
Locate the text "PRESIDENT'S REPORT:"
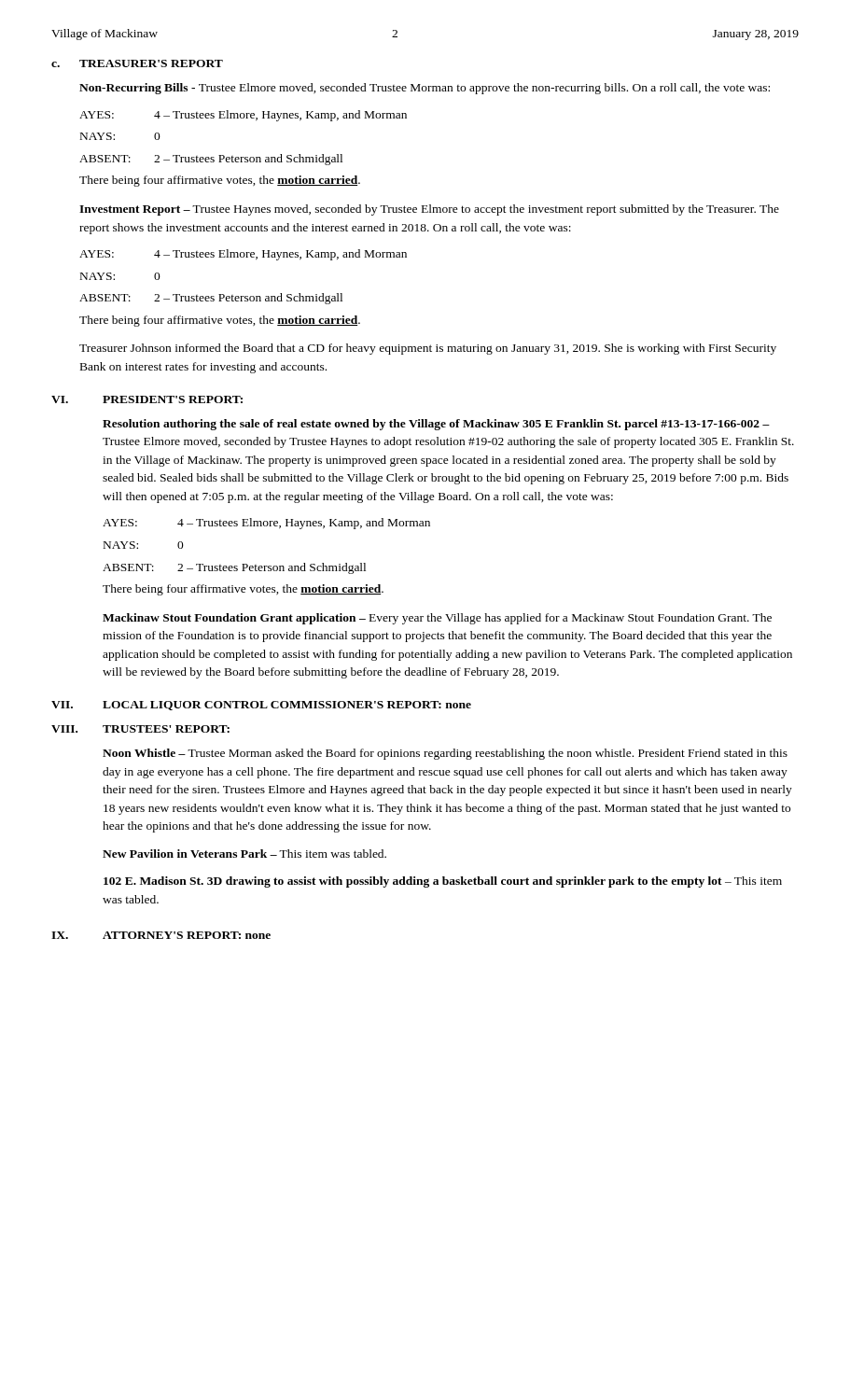(x=173, y=399)
